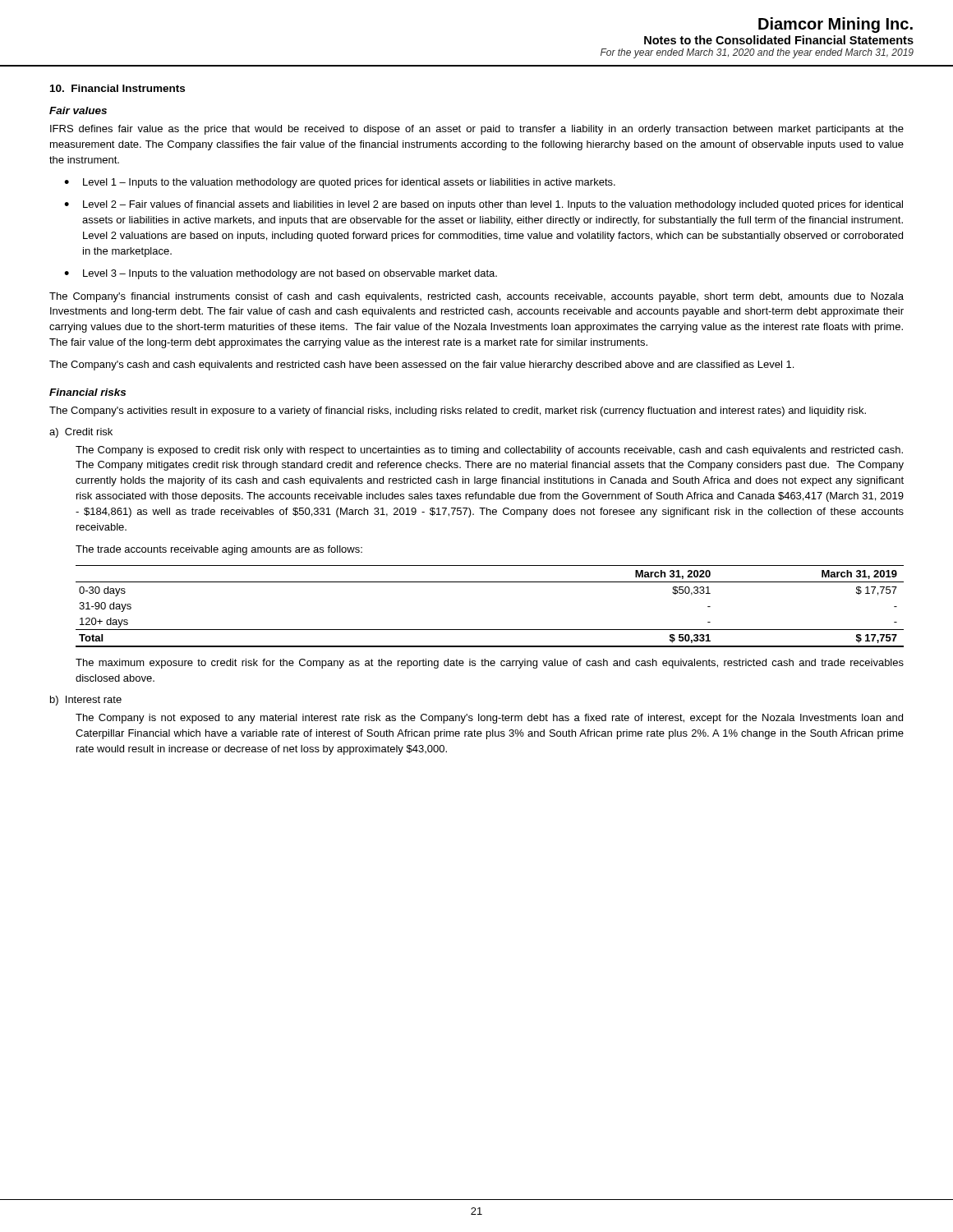Locate the block starting "10. Financial Instruments"
This screenshot has height=1232, width=953.
pyautogui.click(x=117, y=88)
